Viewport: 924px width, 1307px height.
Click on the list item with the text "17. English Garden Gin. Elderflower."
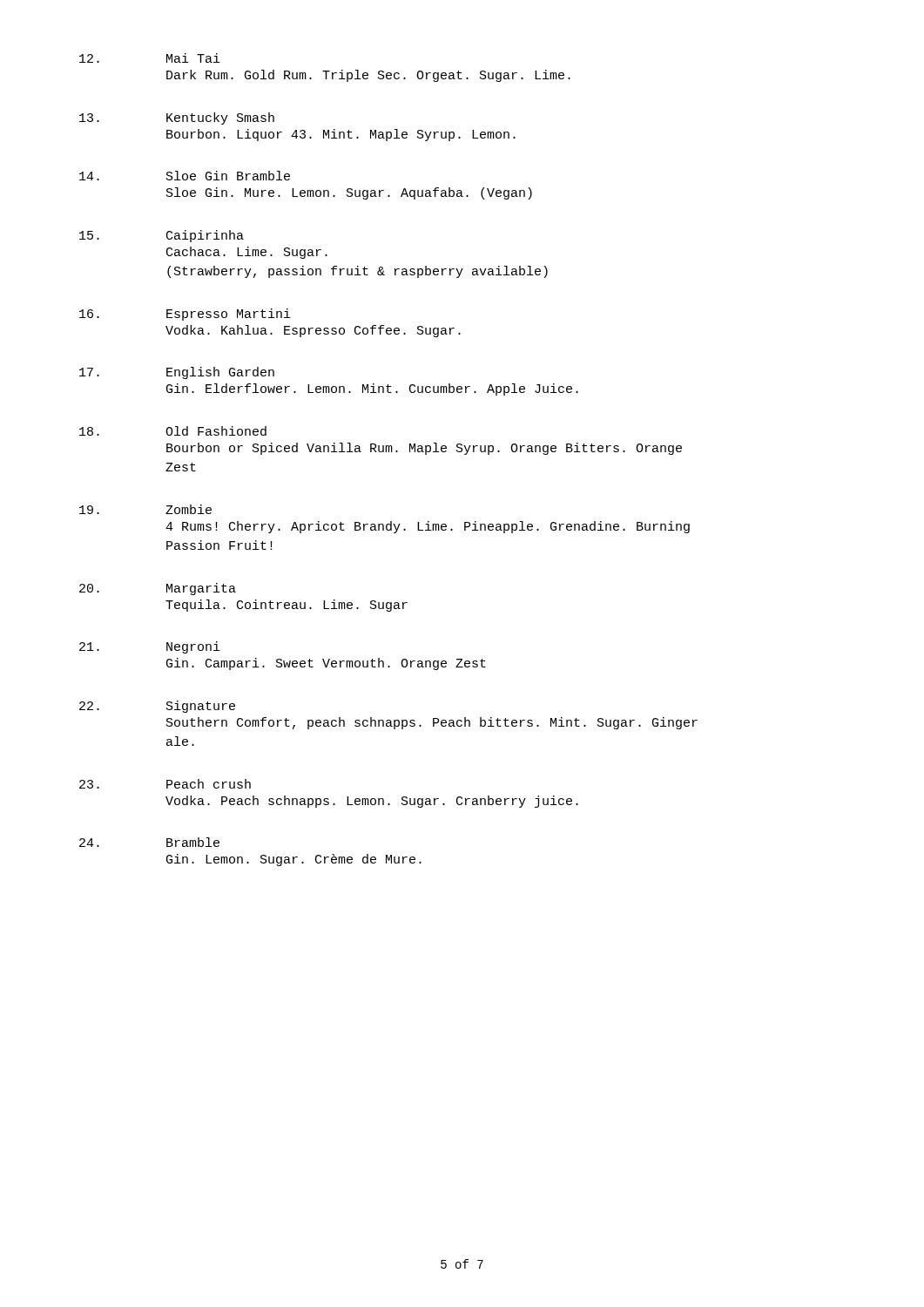click(462, 383)
